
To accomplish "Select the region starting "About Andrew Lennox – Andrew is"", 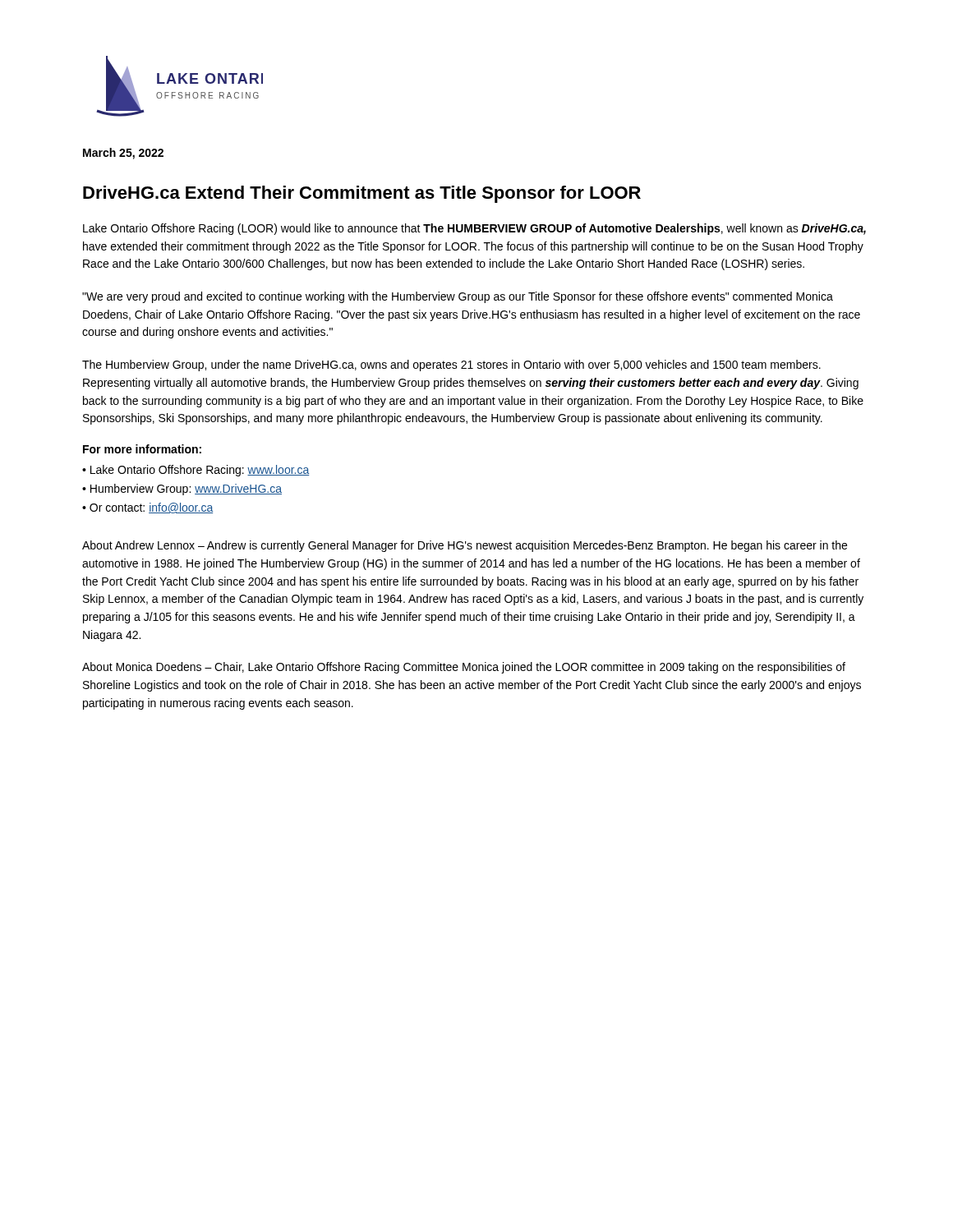I will coord(473,590).
